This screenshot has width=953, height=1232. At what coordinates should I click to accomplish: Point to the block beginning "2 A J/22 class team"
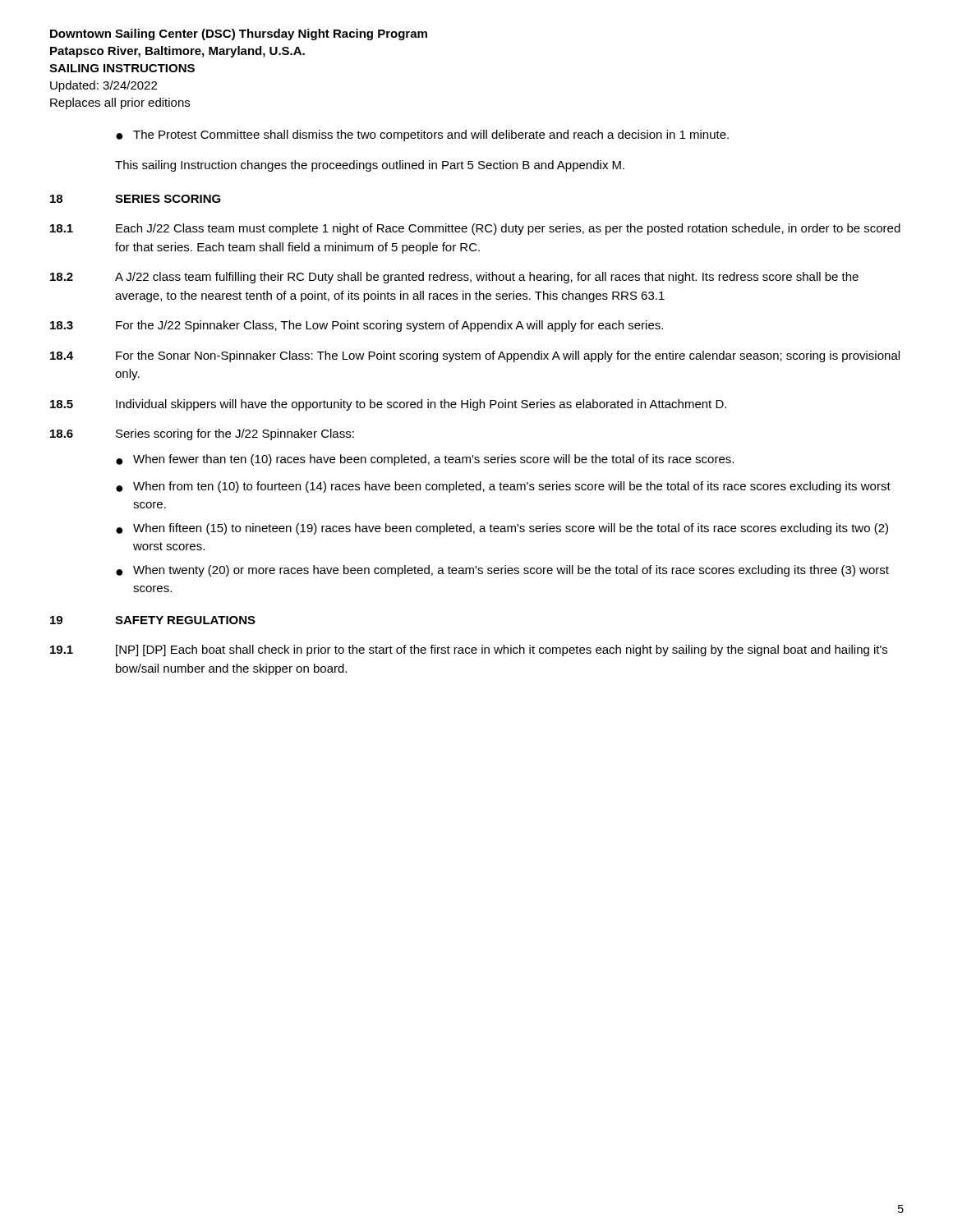point(476,286)
